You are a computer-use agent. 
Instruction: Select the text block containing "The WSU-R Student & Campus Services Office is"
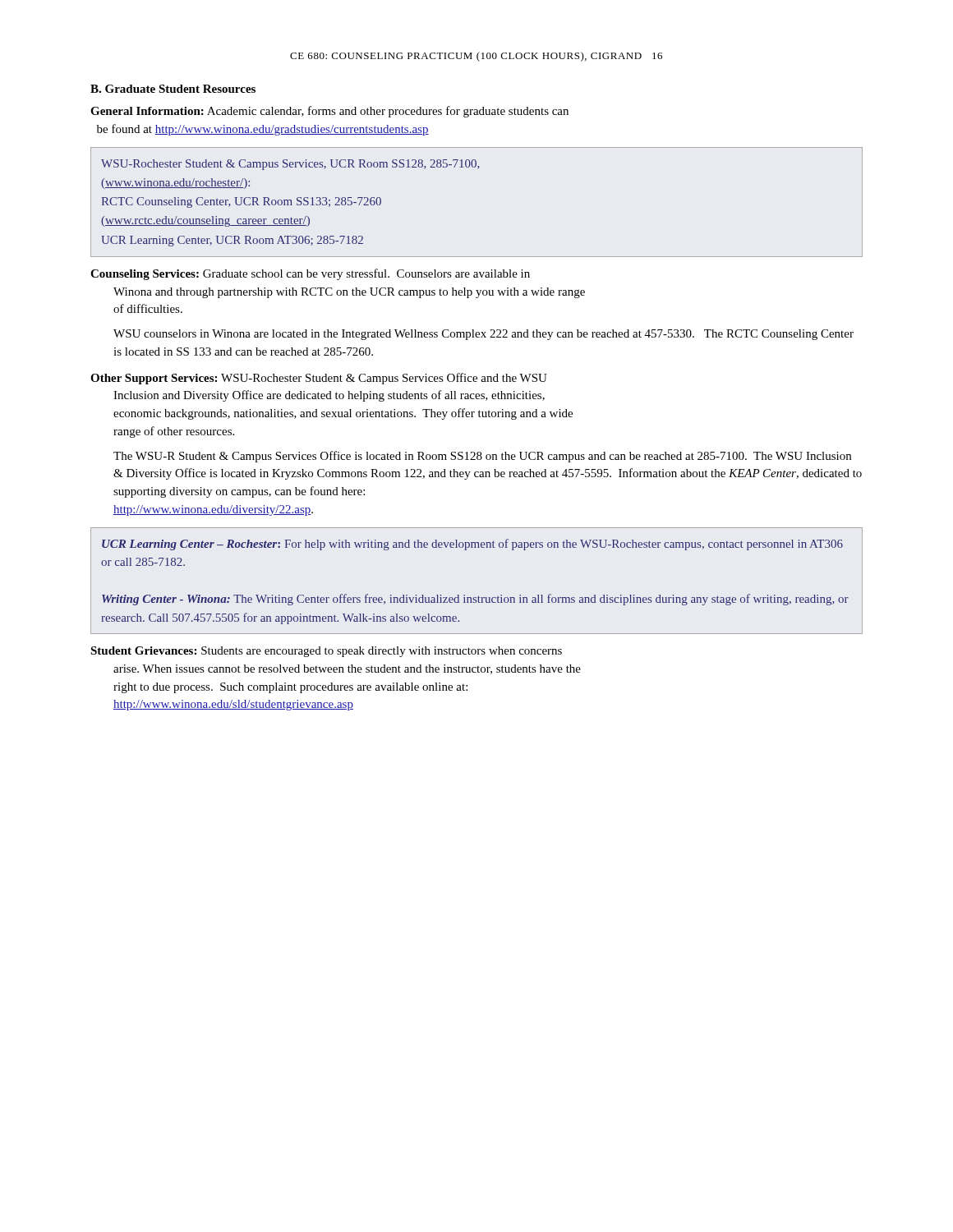click(488, 482)
